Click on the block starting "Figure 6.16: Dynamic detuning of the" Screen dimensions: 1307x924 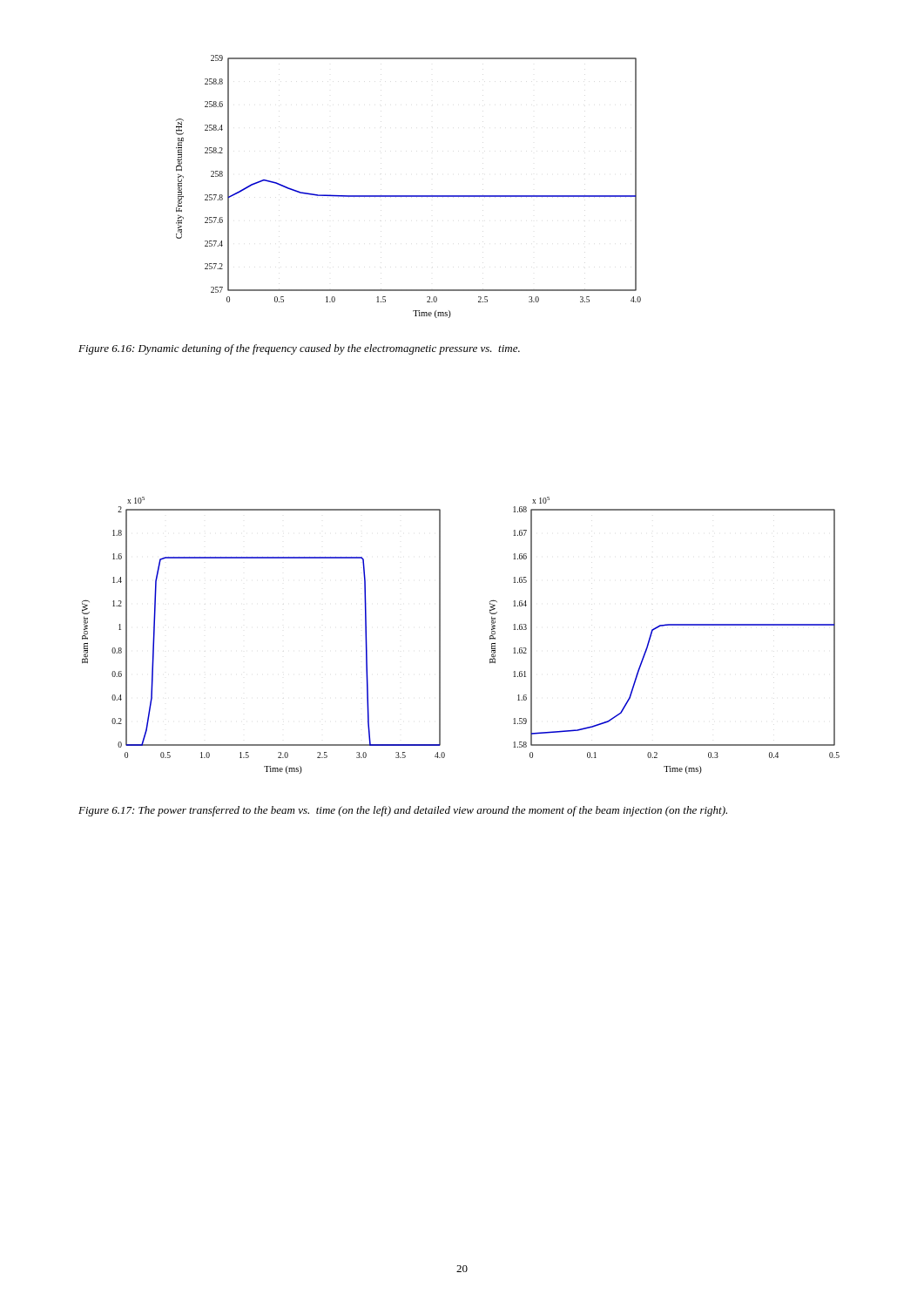tap(299, 348)
